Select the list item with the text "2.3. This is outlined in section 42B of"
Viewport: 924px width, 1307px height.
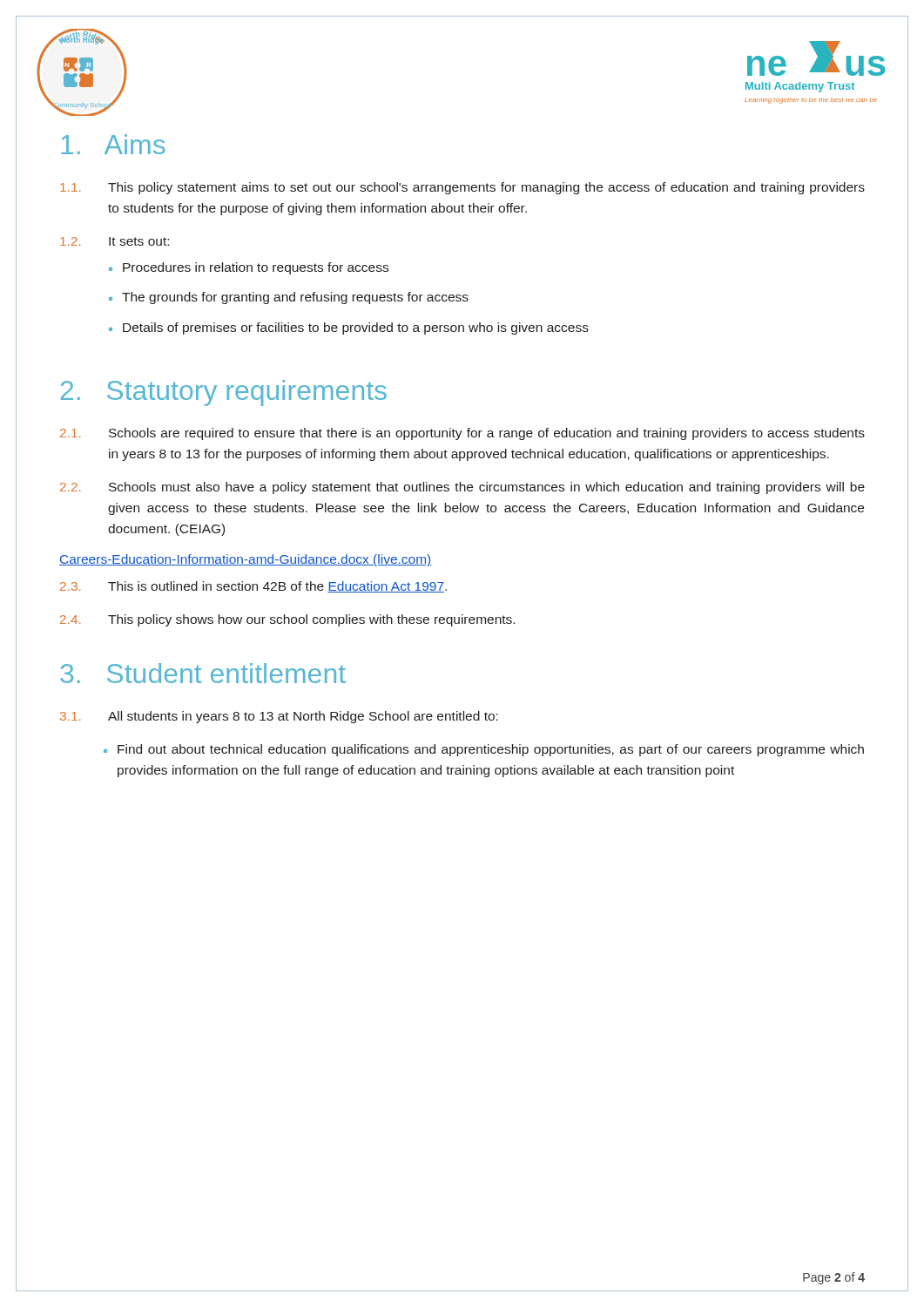pyautogui.click(x=253, y=587)
